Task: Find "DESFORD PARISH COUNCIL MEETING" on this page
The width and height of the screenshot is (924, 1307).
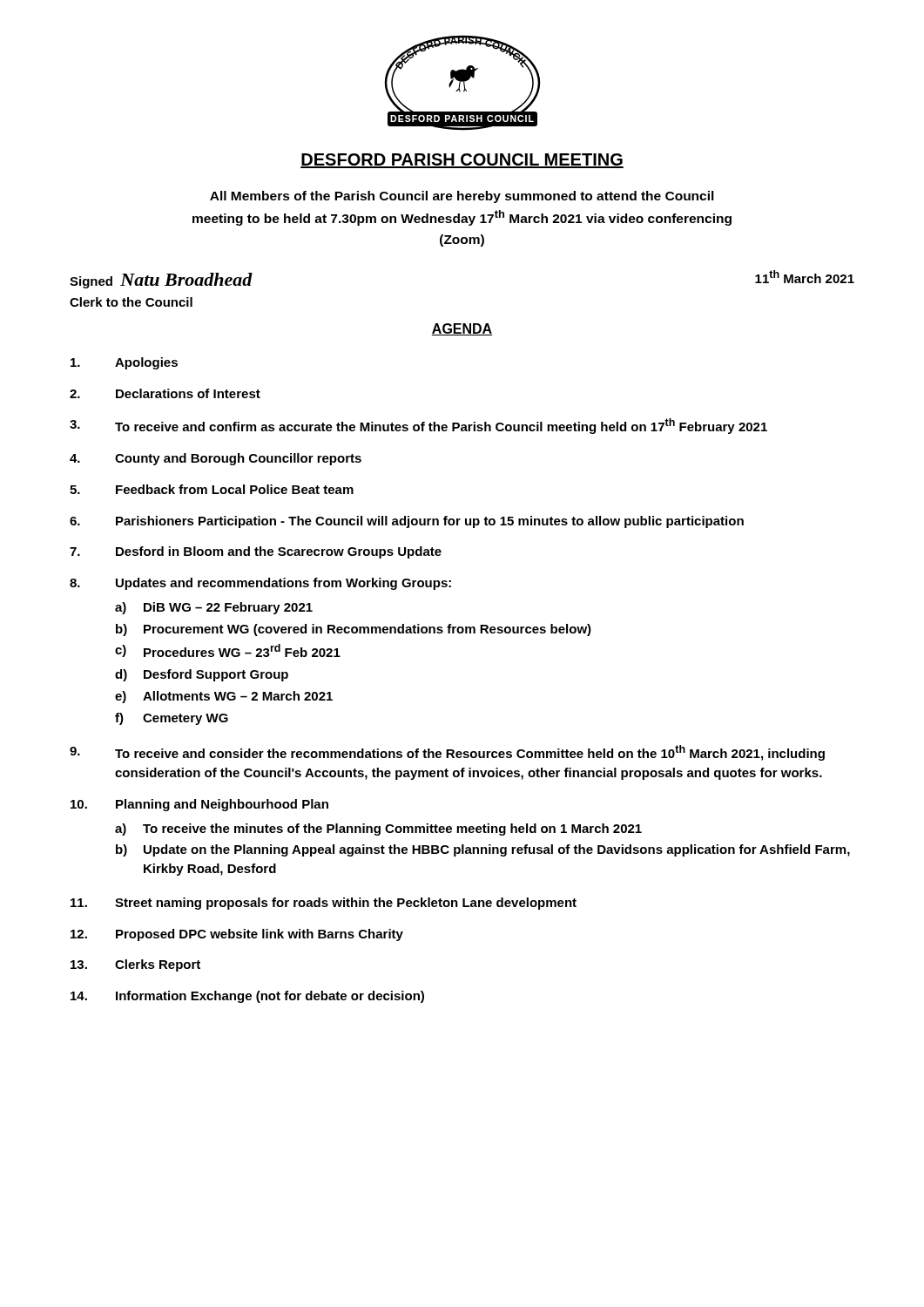Action: pos(462,159)
